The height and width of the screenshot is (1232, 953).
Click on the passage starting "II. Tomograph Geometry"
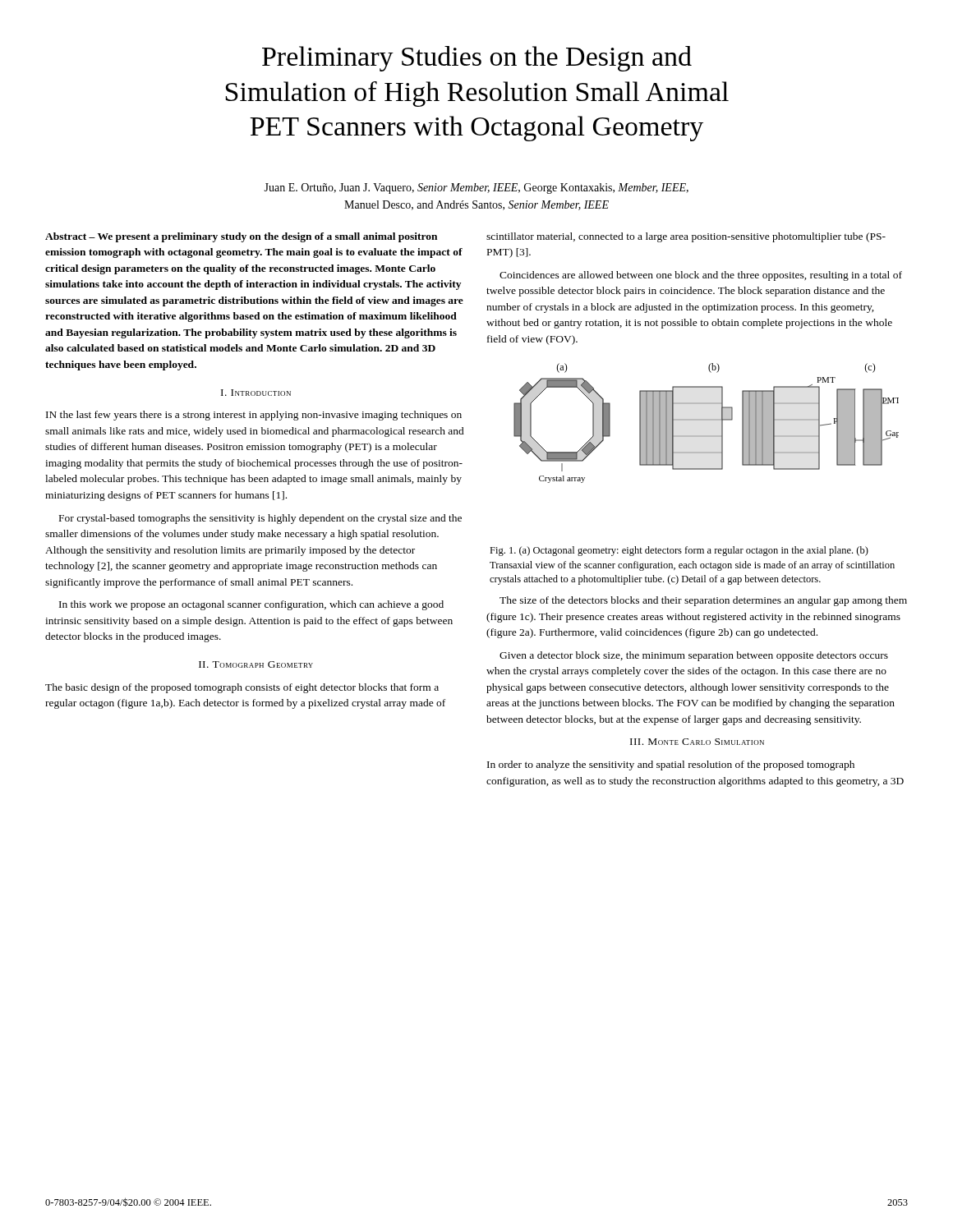tap(256, 664)
